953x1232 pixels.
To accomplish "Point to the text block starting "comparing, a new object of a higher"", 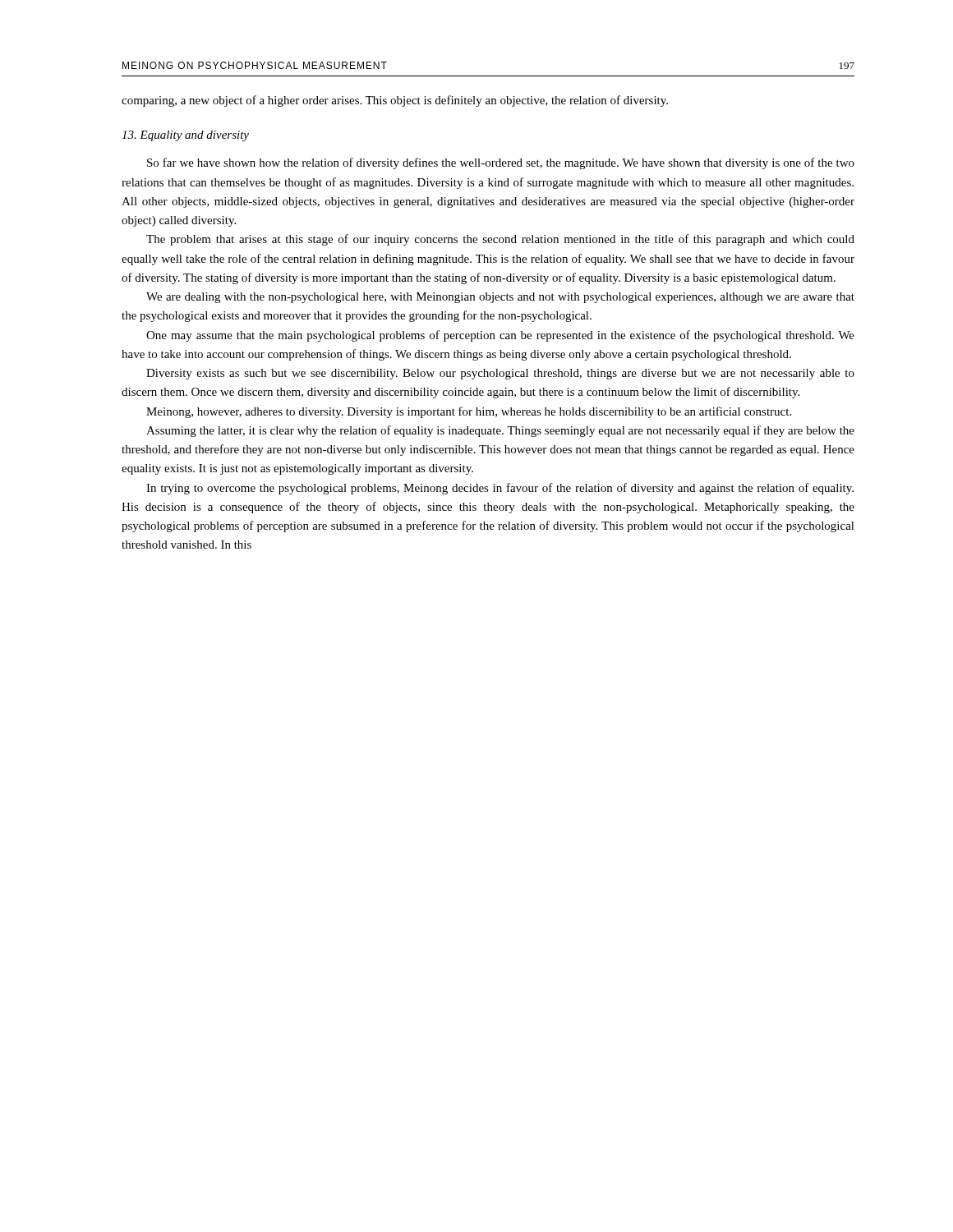I will click(395, 100).
